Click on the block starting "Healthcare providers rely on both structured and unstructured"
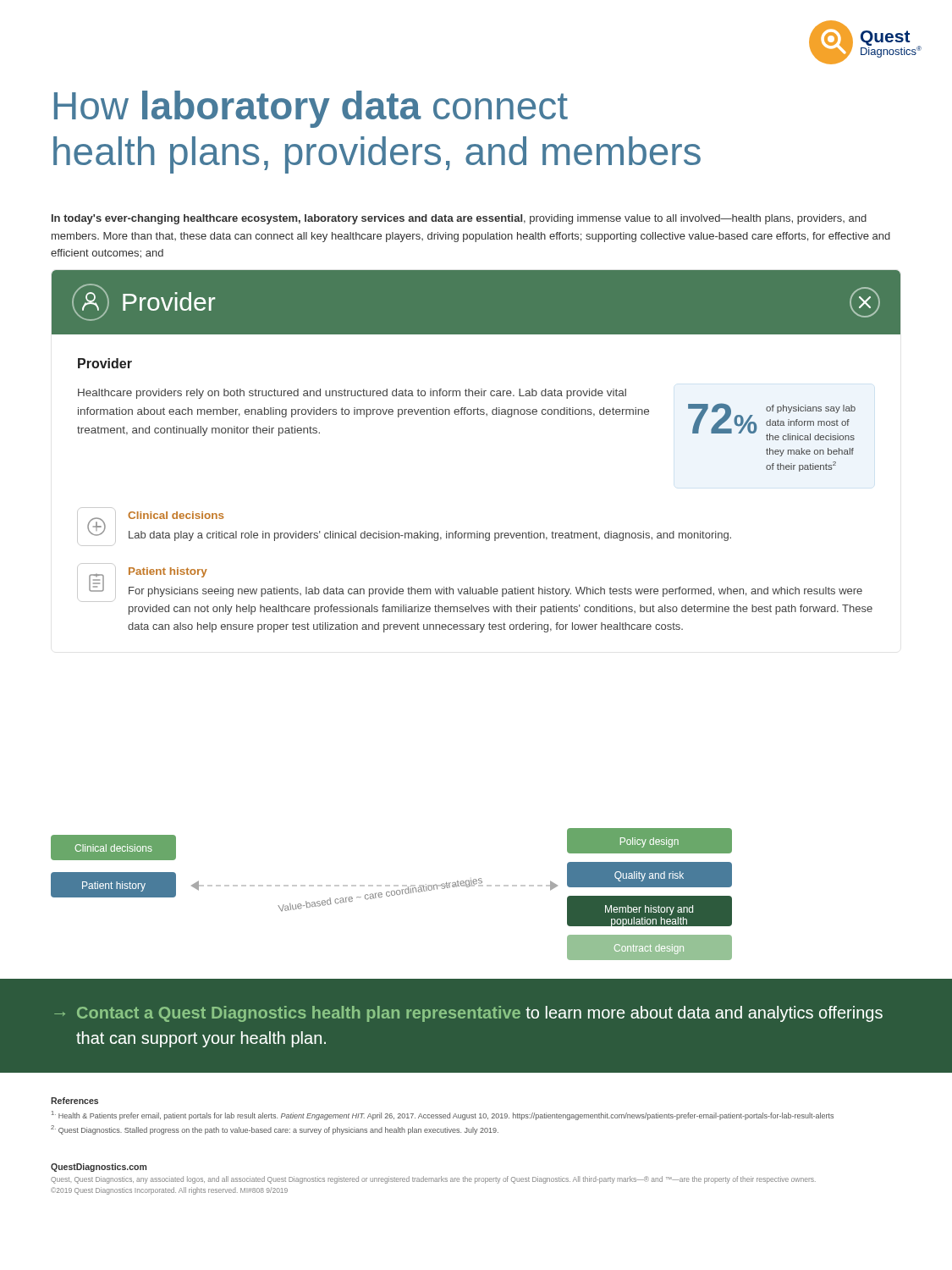Screen dimensions: 1270x952 363,411
